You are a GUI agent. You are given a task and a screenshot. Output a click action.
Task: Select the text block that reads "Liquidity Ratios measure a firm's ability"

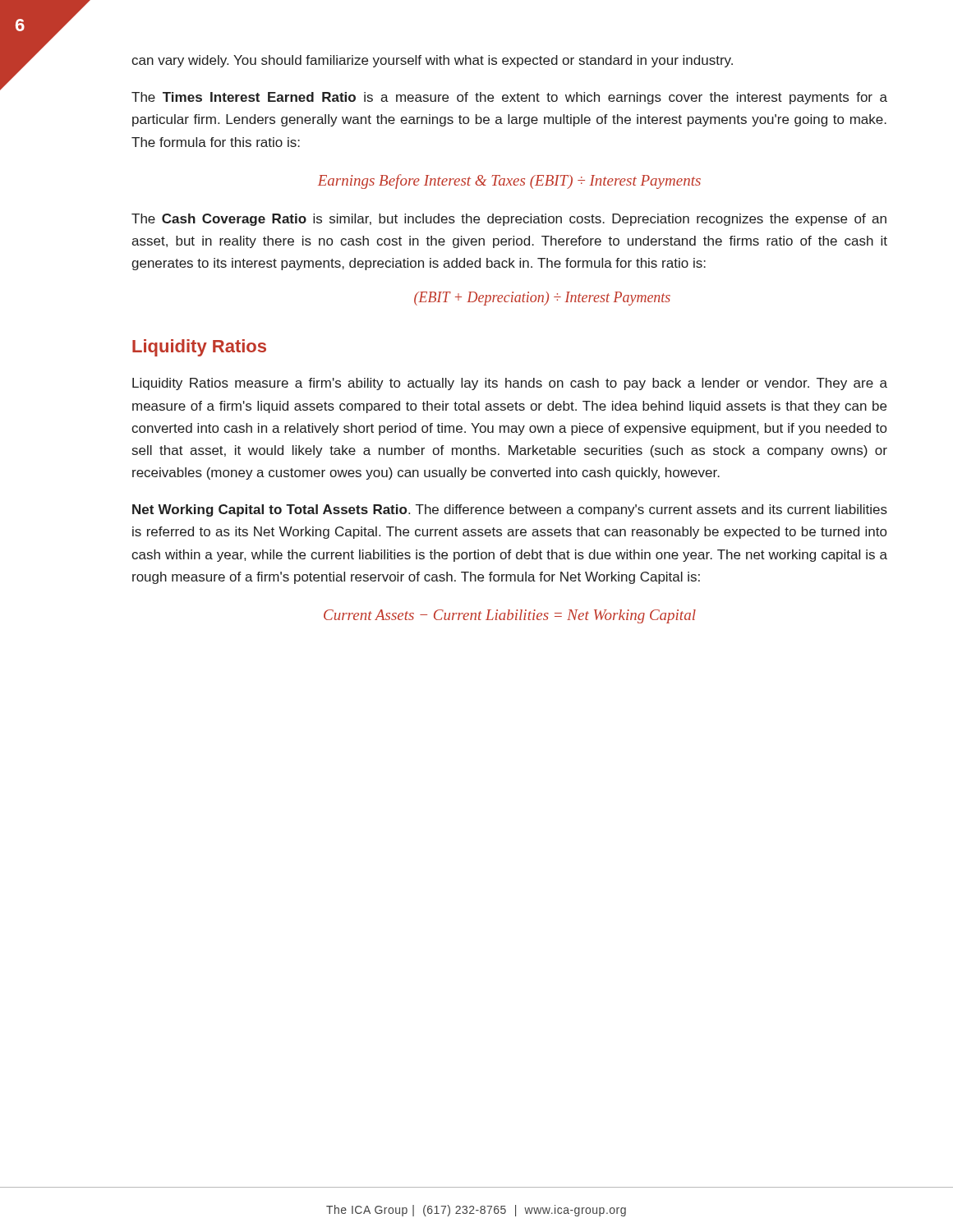pyautogui.click(x=509, y=428)
